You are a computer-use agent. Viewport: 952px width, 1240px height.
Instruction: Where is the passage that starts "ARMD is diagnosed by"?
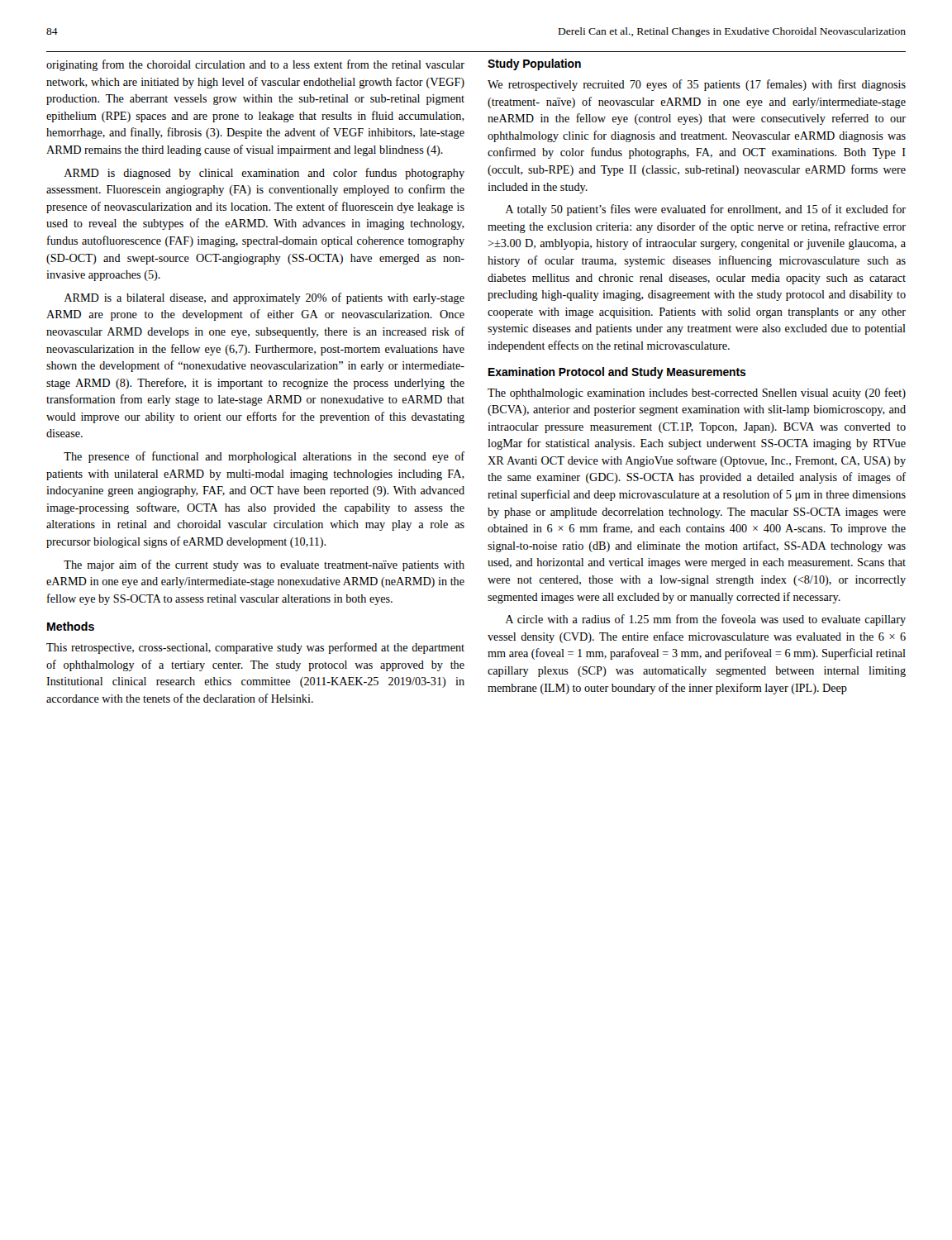(x=255, y=224)
